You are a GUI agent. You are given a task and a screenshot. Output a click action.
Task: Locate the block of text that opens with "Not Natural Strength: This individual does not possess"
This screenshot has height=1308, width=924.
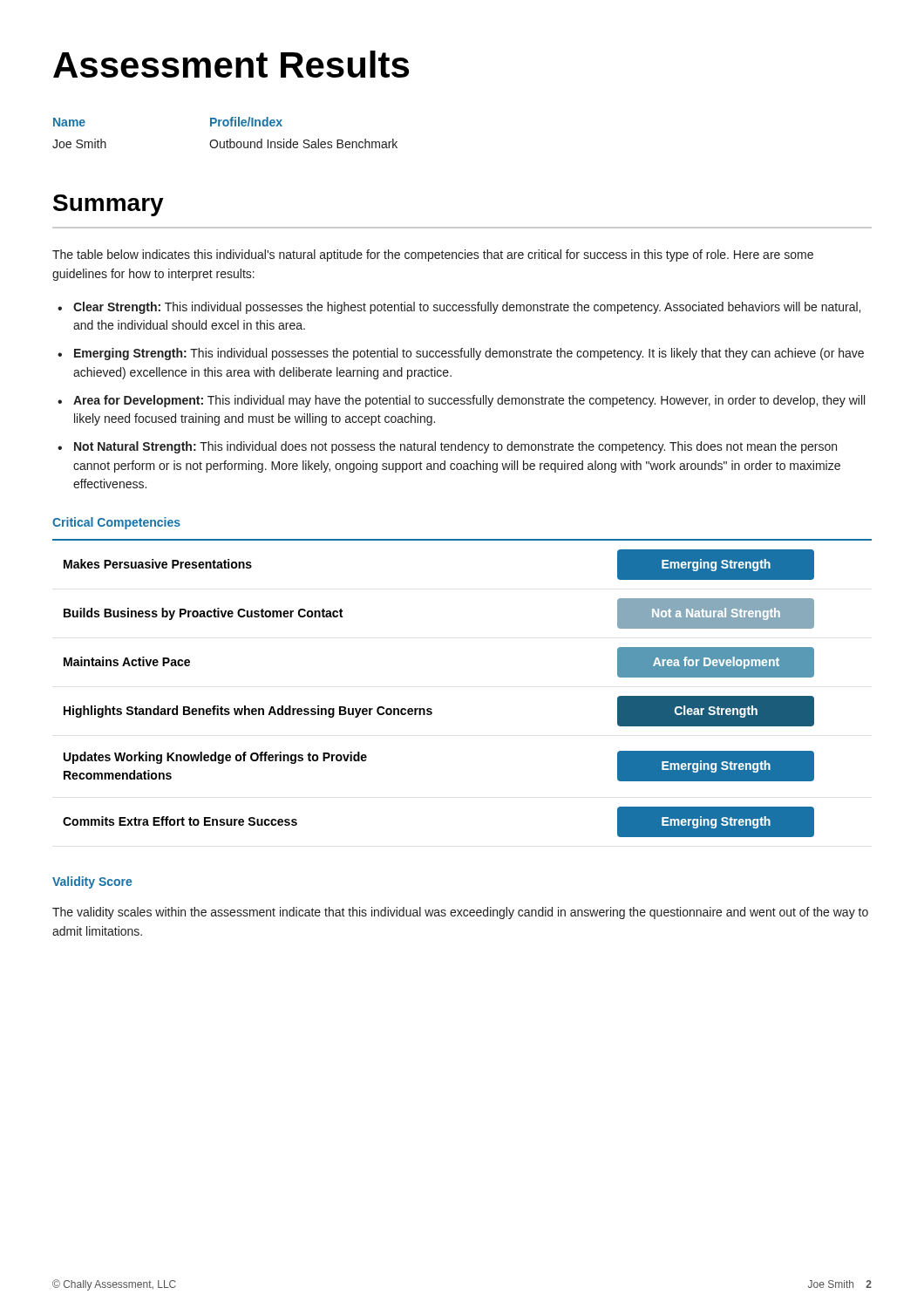coord(462,466)
